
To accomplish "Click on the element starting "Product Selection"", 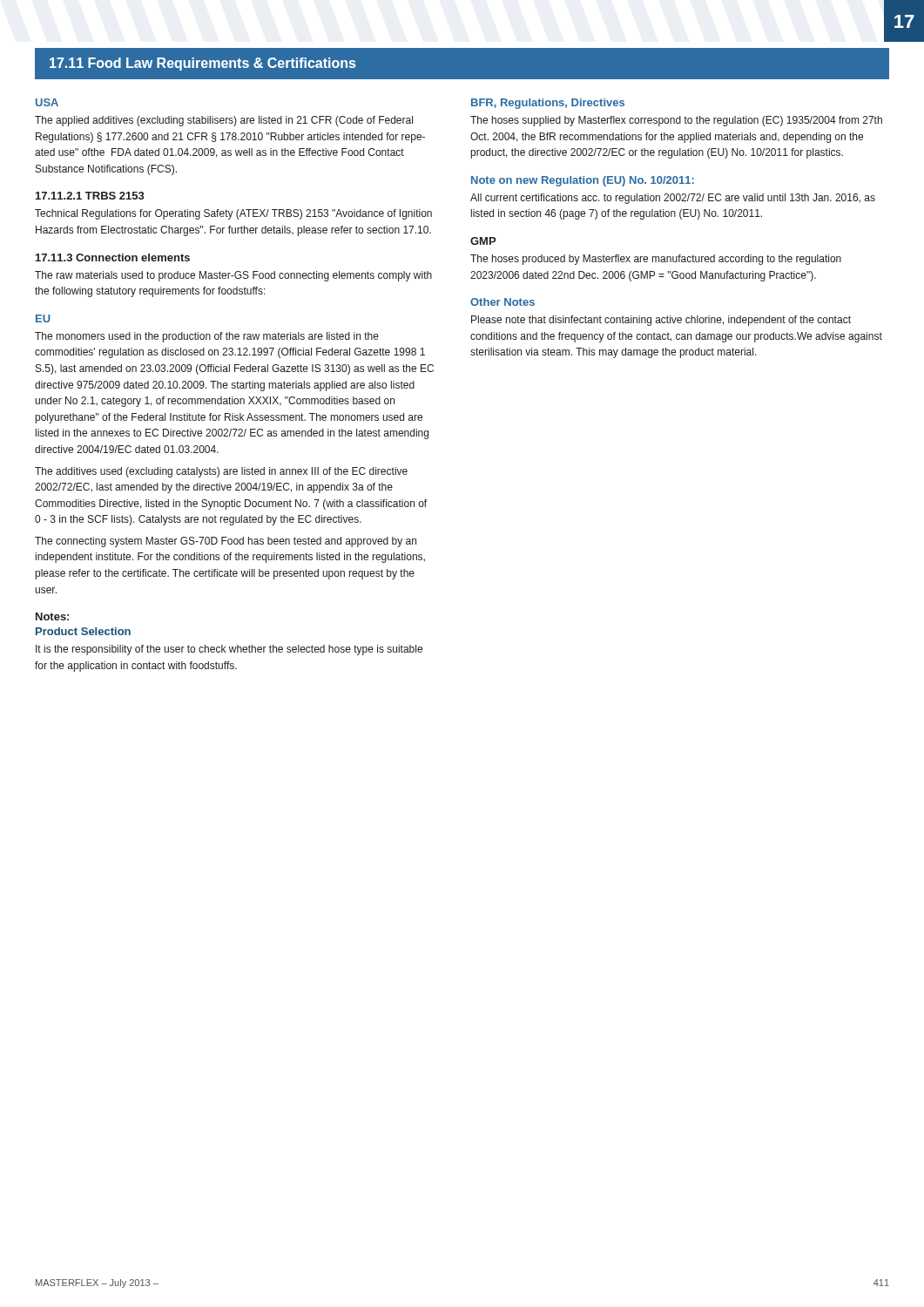I will point(83,632).
